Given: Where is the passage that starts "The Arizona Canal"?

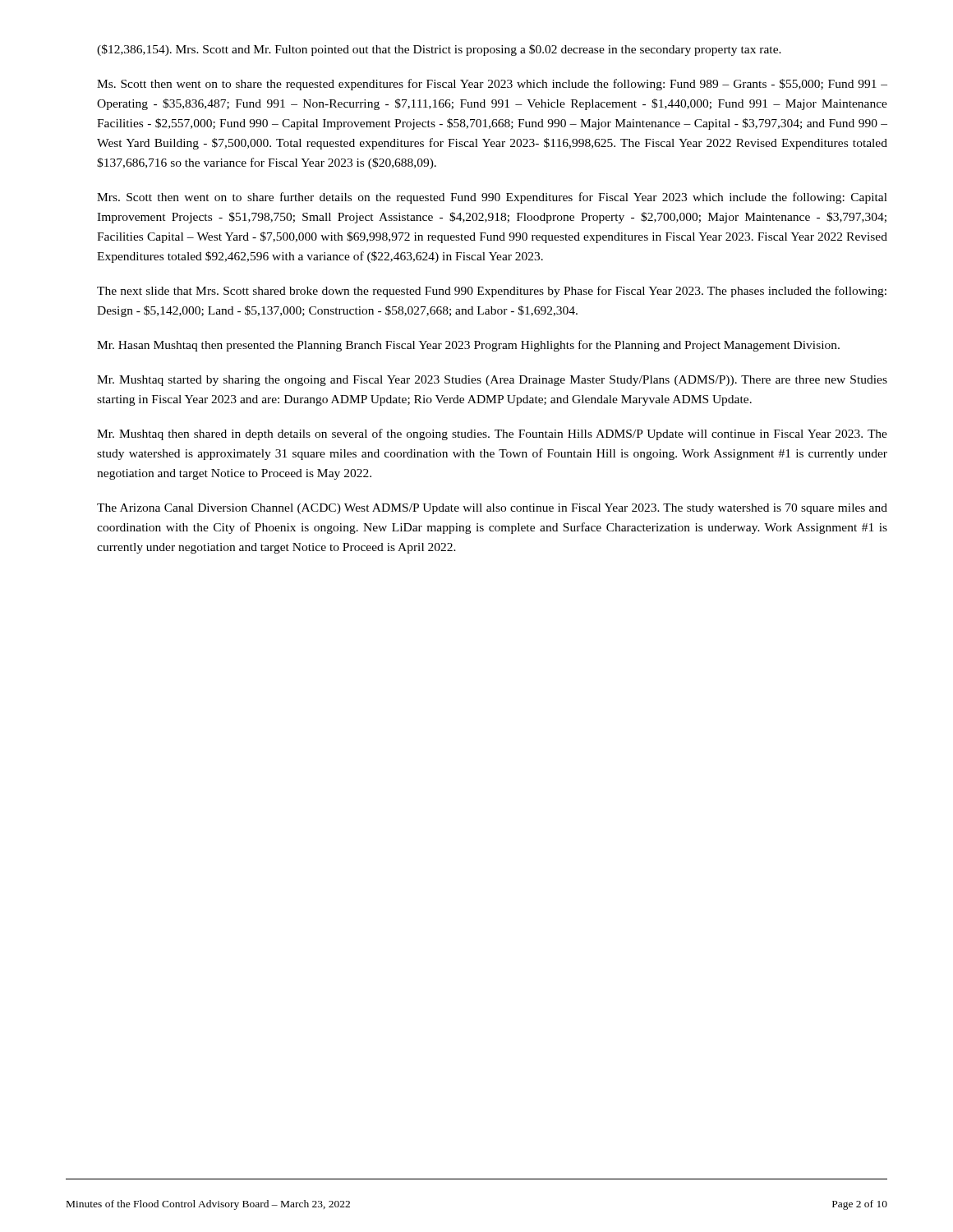Looking at the screenshot, I should [492, 527].
